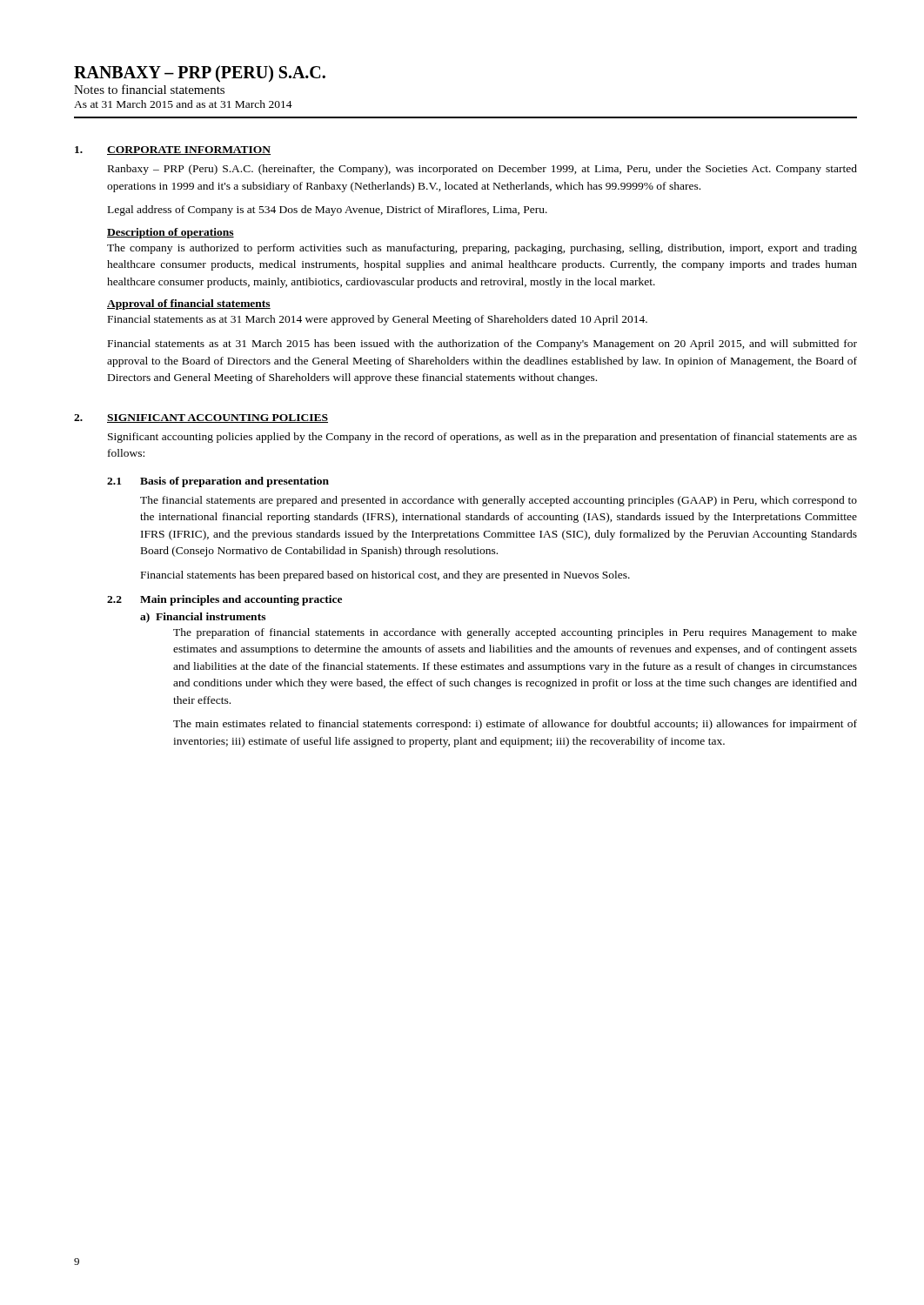
Task: Point to the block starting "As at 31 March 2015 and"
Action: coord(183,104)
